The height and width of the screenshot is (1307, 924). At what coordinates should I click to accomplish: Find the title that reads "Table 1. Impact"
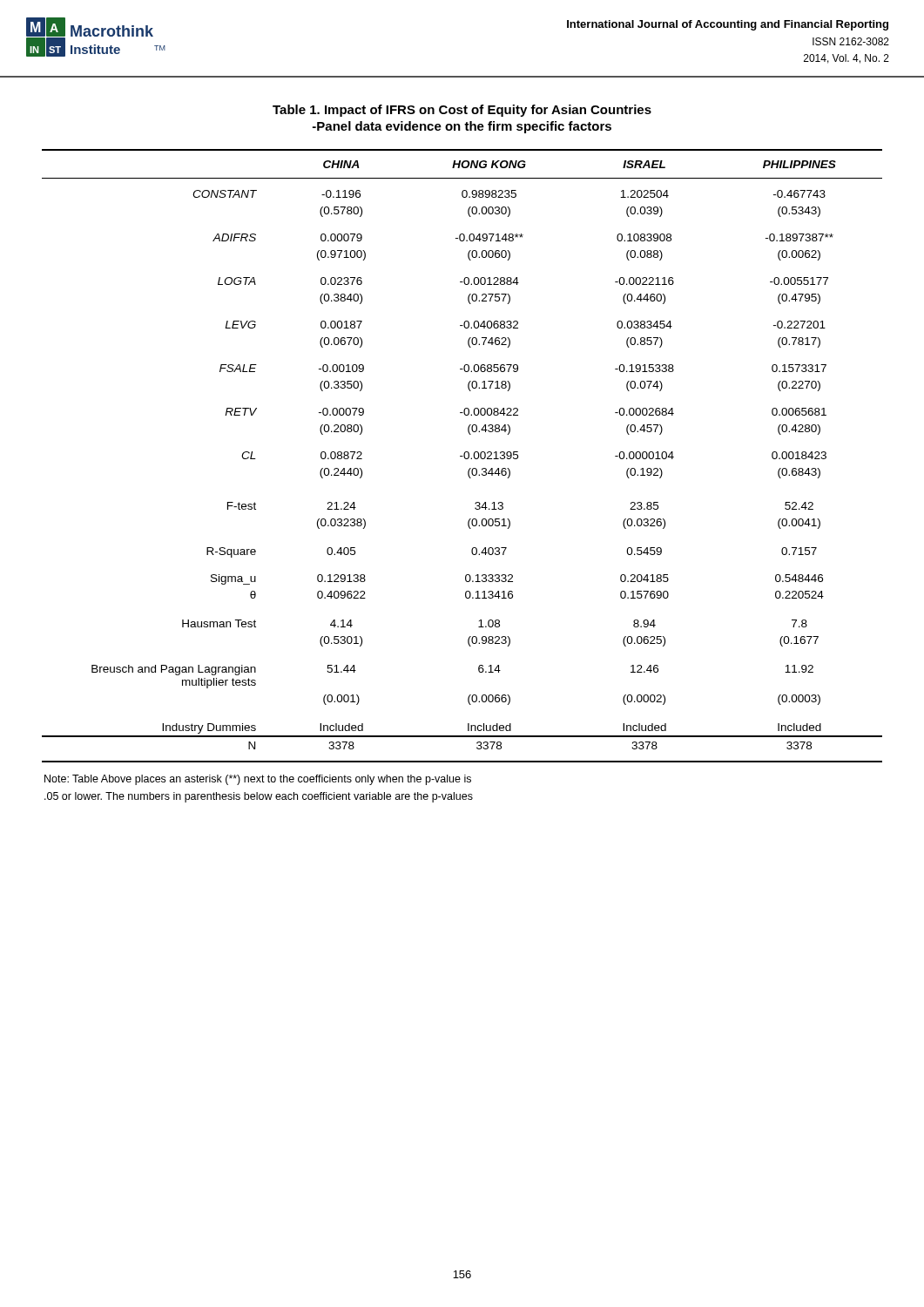click(x=462, y=118)
